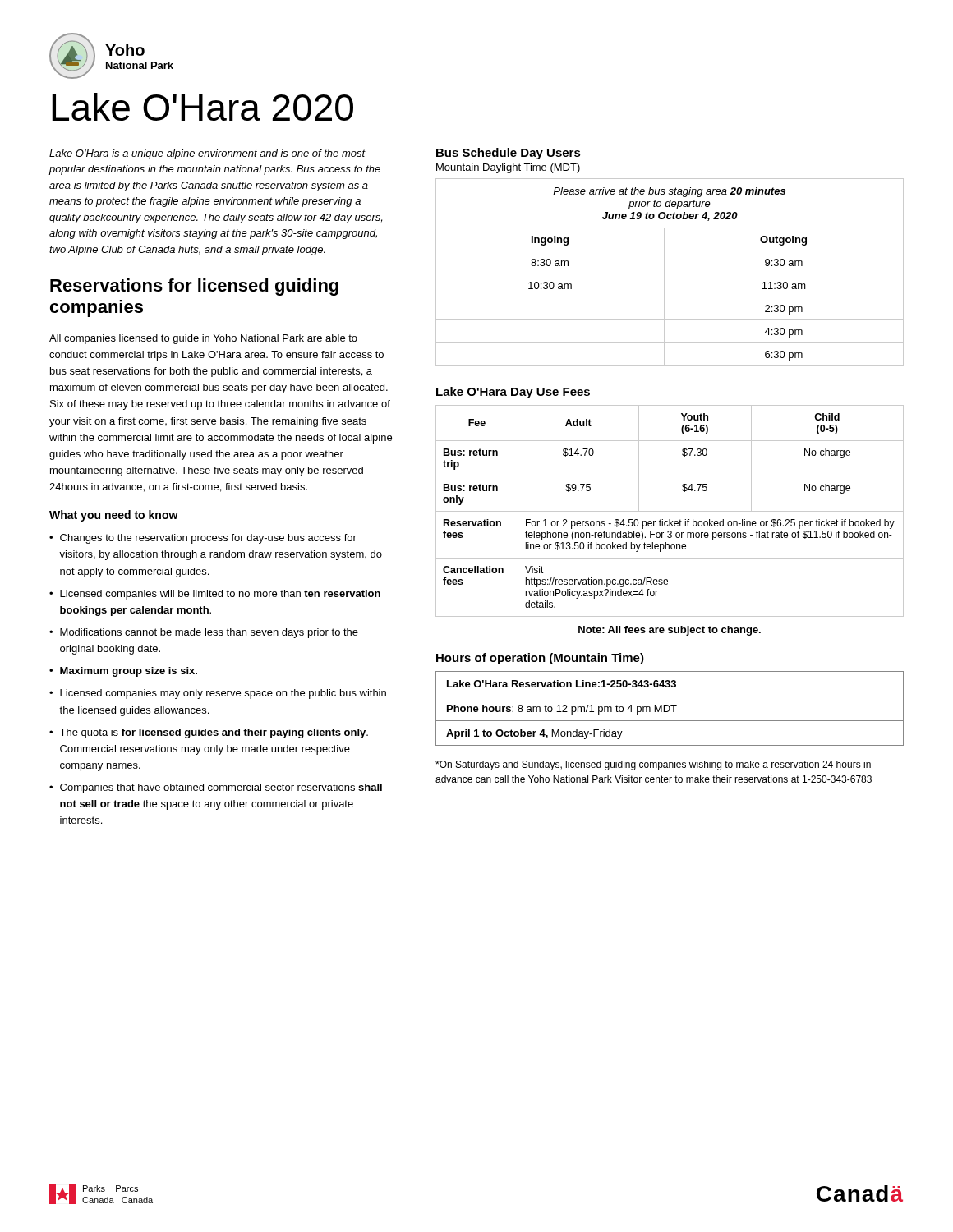Image resolution: width=953 pixels, height=1232 pixels.
Task: Point to the block beginning "Lake O'Hara is a unique alpine environment"
Action: pos(216,201)
